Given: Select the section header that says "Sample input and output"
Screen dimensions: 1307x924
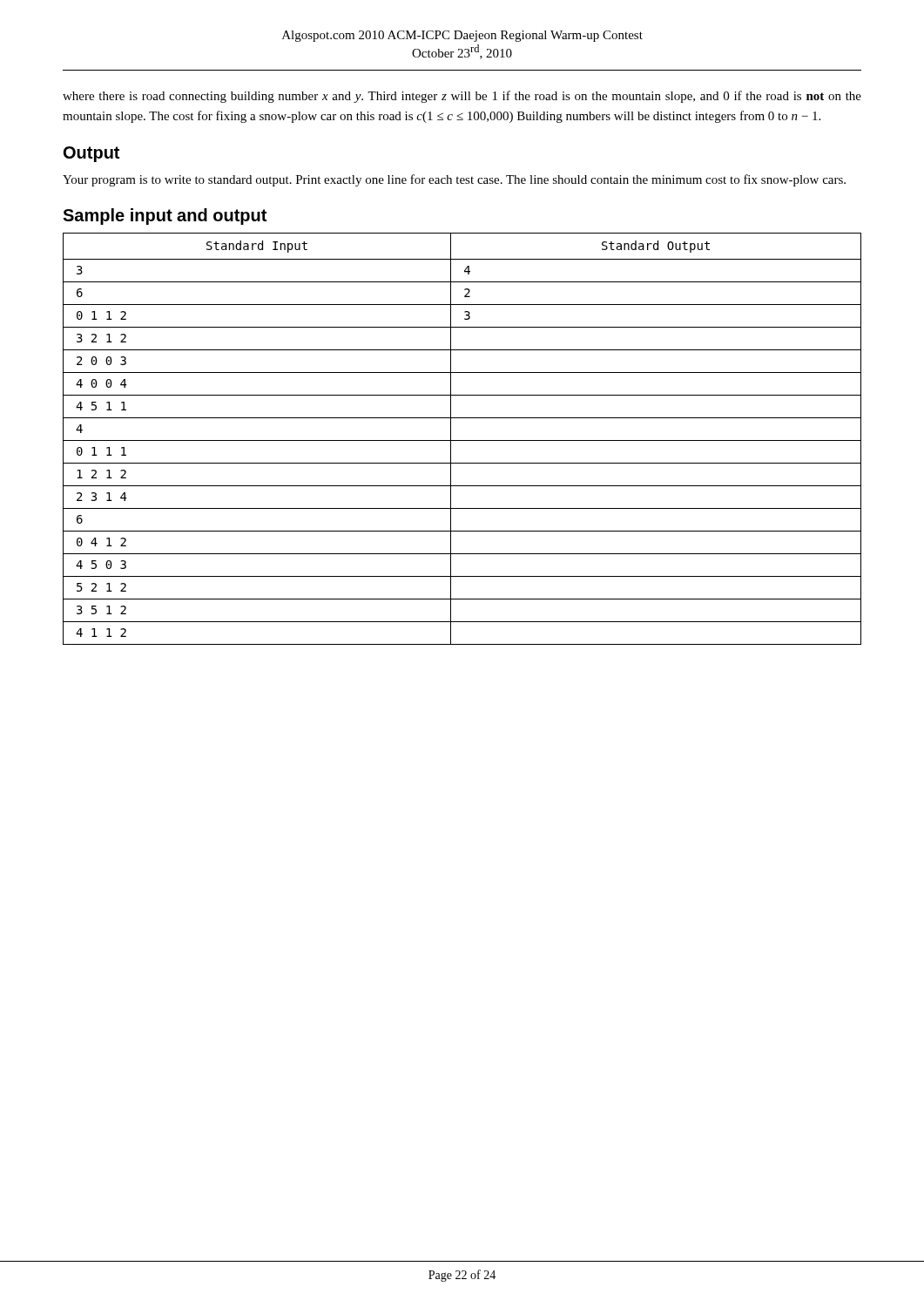Looking at the screenshot, I should pyautogui.click(x=165, y=215).
